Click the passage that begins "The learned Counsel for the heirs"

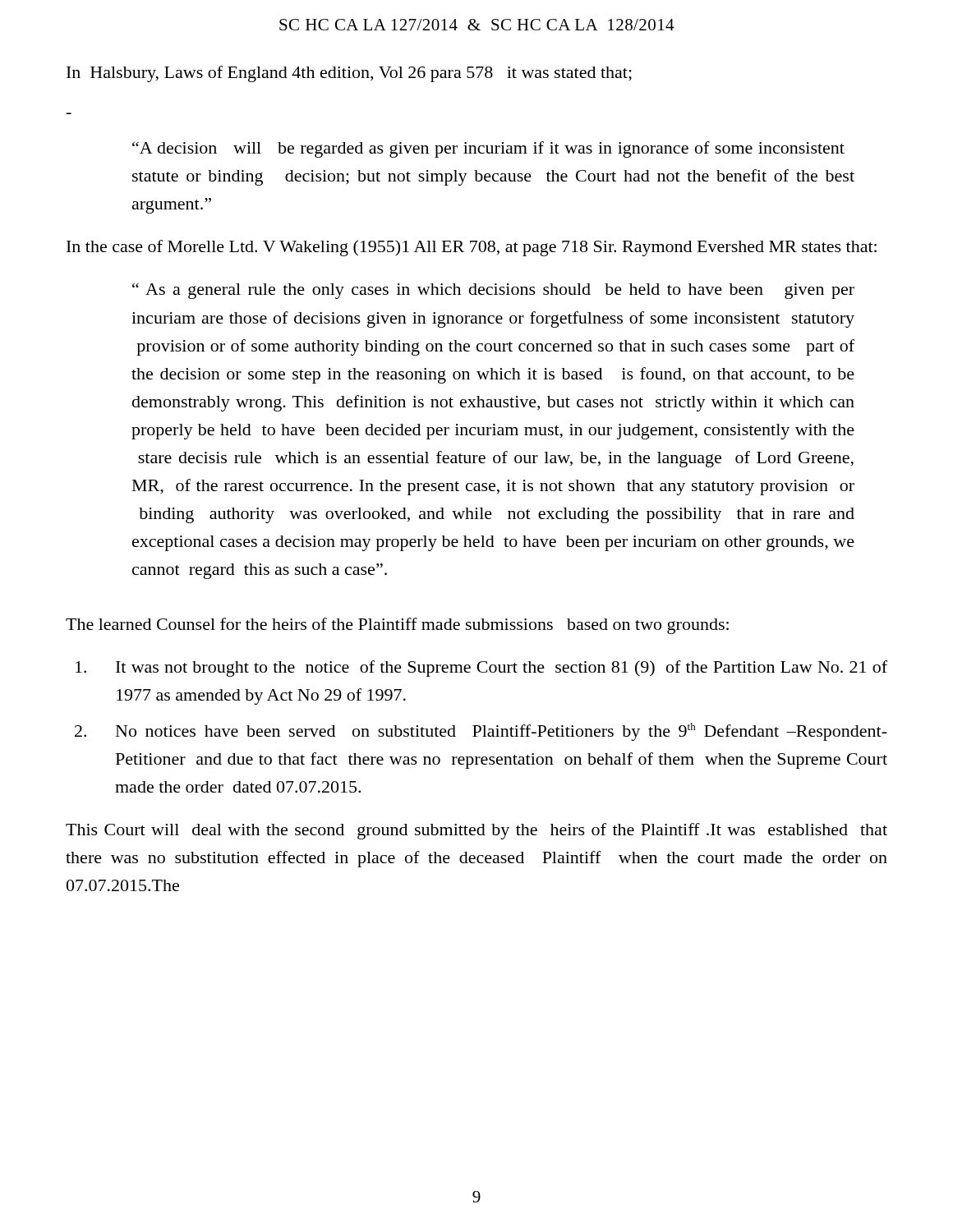coord(398,623)
